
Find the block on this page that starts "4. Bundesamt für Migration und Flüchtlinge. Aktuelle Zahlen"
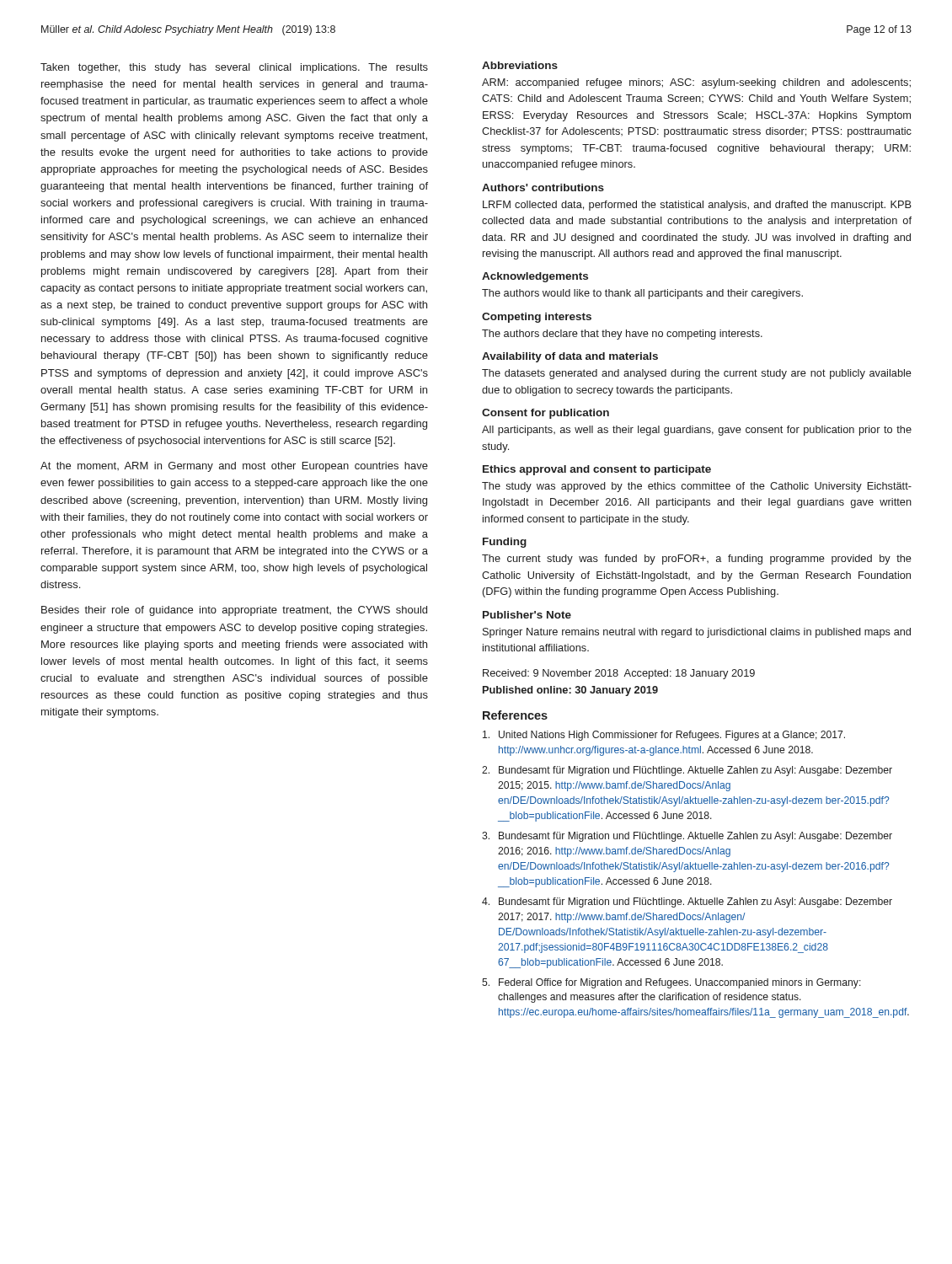(697, 933)
